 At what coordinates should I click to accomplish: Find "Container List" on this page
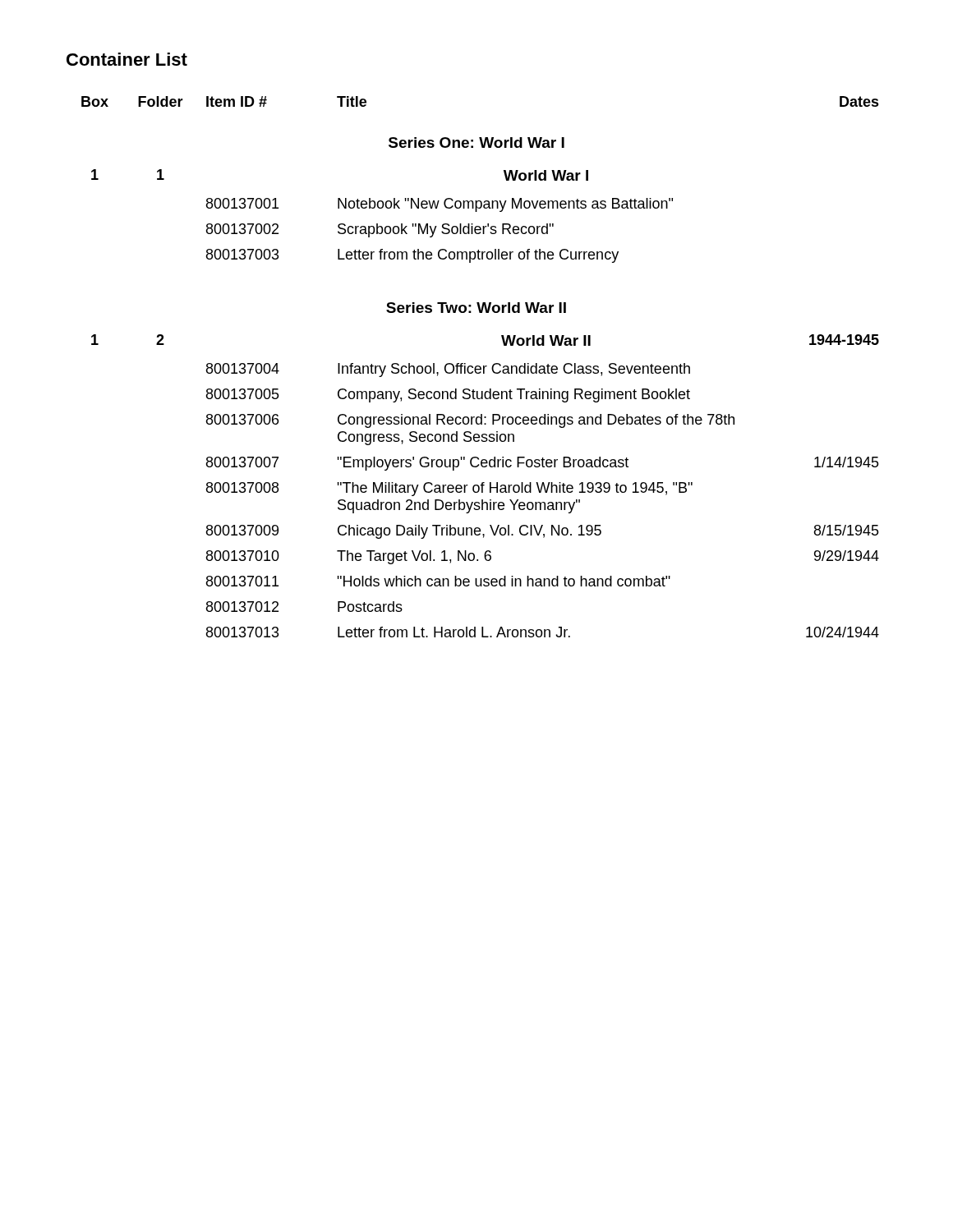tap(127, 60)
